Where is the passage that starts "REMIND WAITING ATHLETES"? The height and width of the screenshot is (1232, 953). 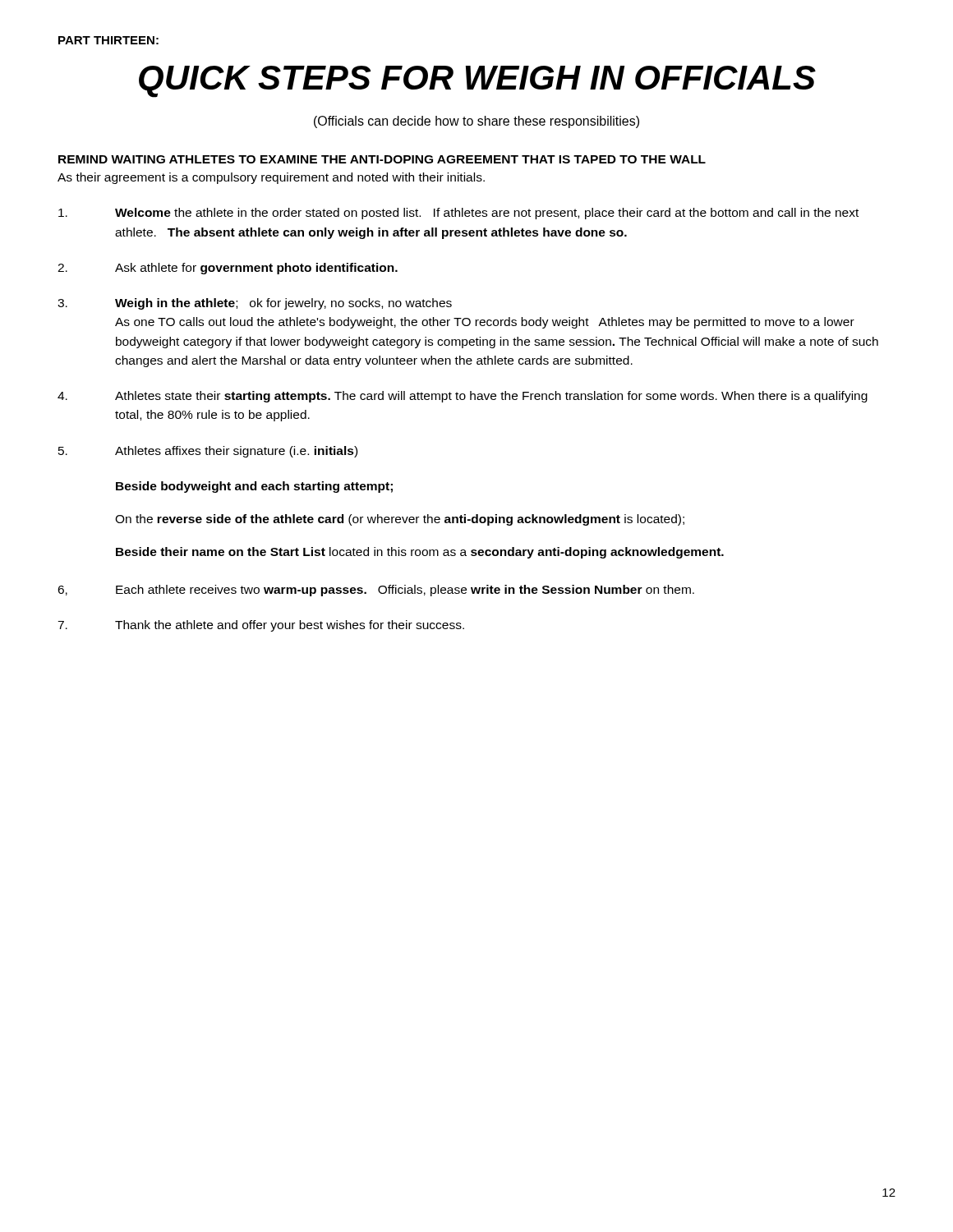pos(476,169)
